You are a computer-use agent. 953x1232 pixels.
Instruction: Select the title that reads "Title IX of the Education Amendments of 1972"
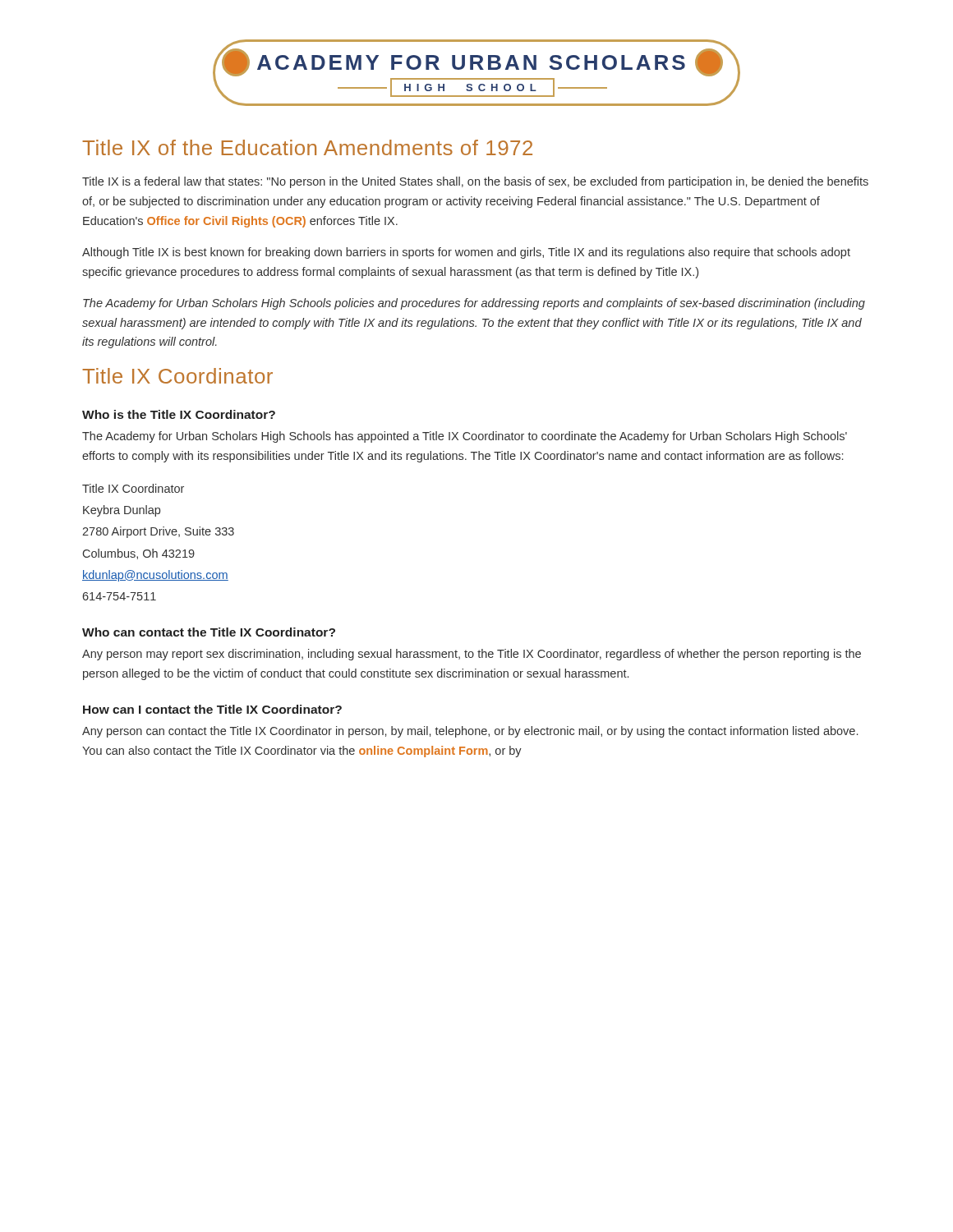pos(308,148)
